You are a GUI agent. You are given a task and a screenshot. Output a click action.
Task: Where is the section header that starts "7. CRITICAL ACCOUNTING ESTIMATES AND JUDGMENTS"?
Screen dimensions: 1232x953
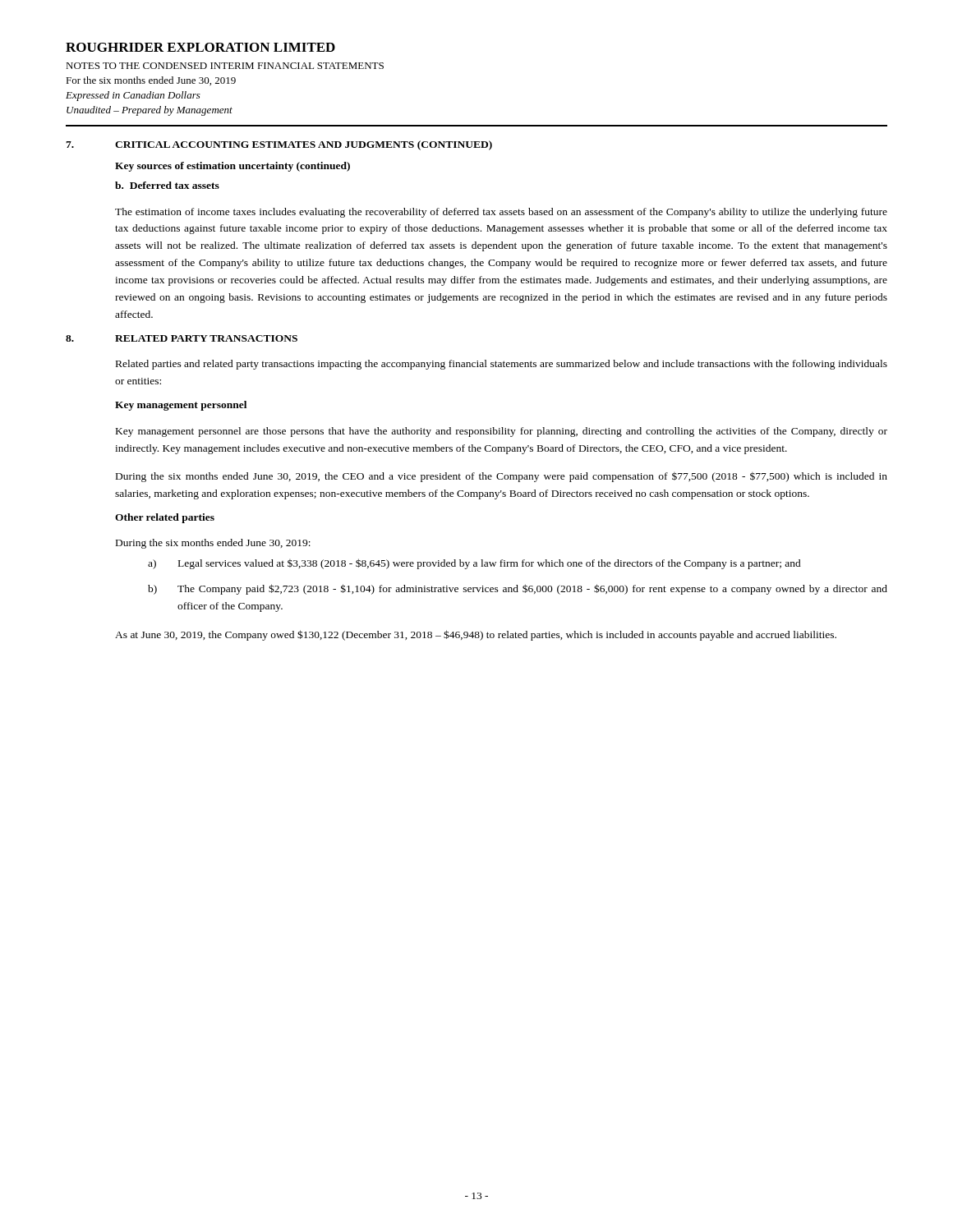pos(476,145)
